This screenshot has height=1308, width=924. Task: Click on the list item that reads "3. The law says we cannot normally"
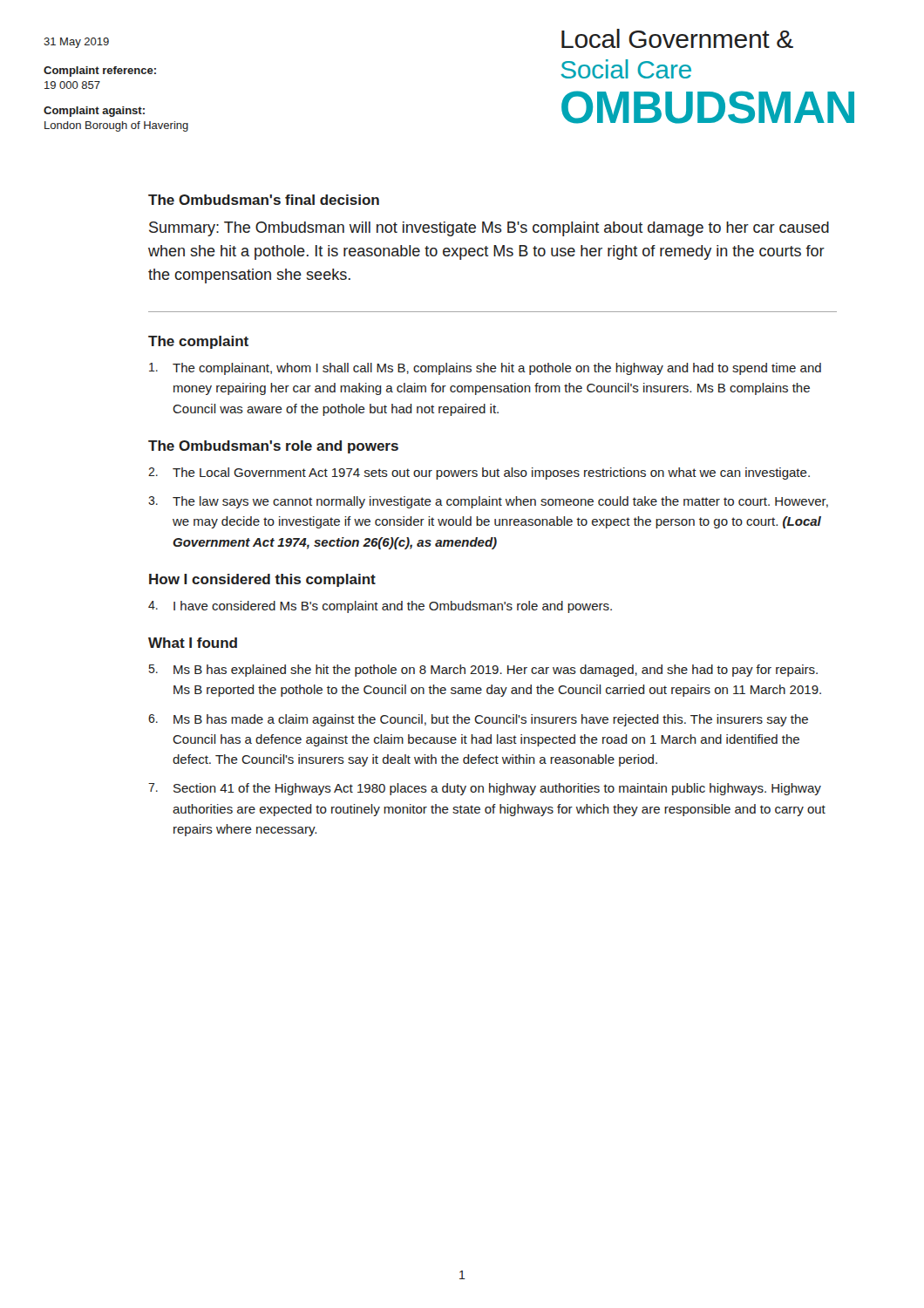(x=493, y=521)
